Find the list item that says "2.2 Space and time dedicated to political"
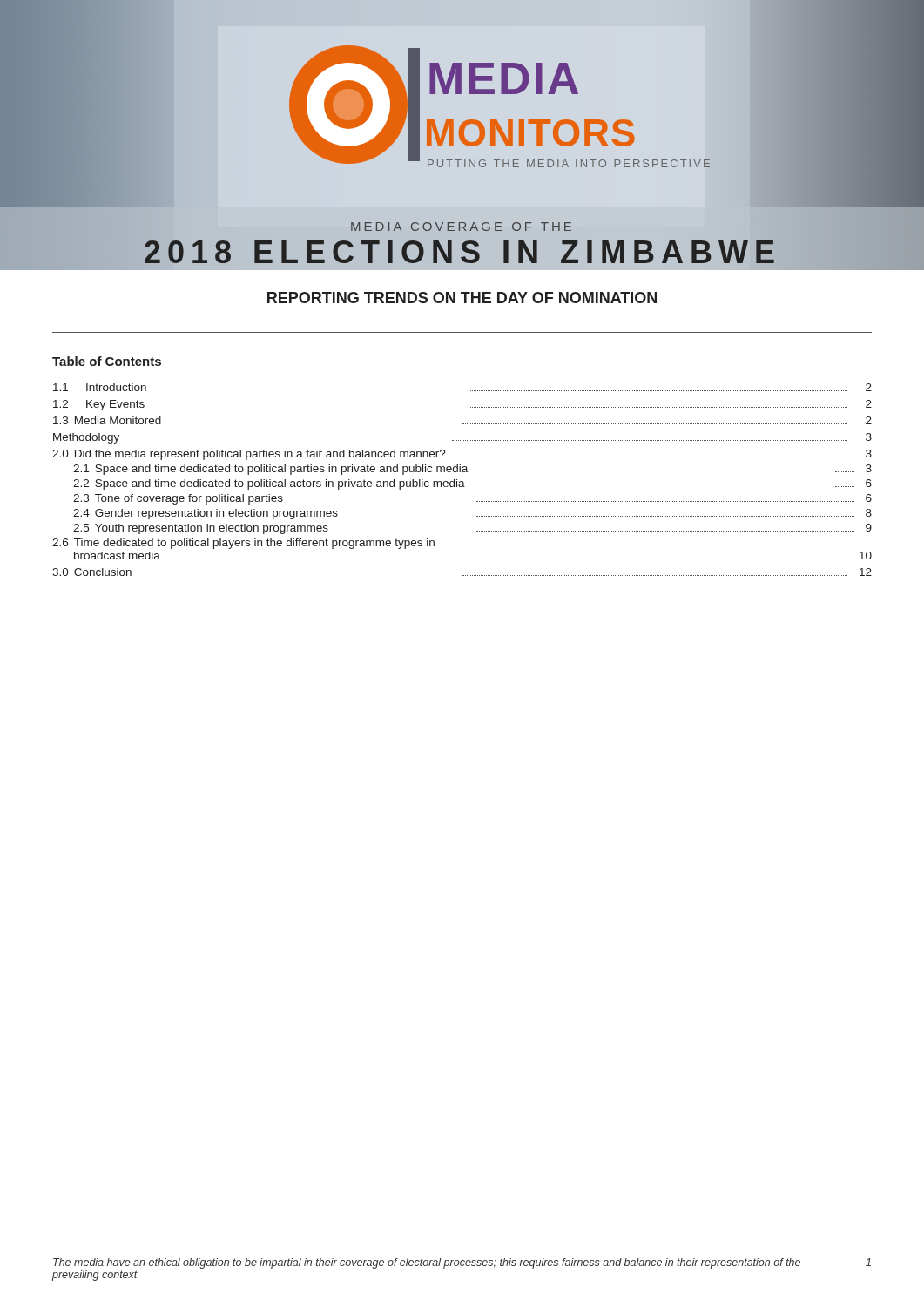 click(472, 483)
